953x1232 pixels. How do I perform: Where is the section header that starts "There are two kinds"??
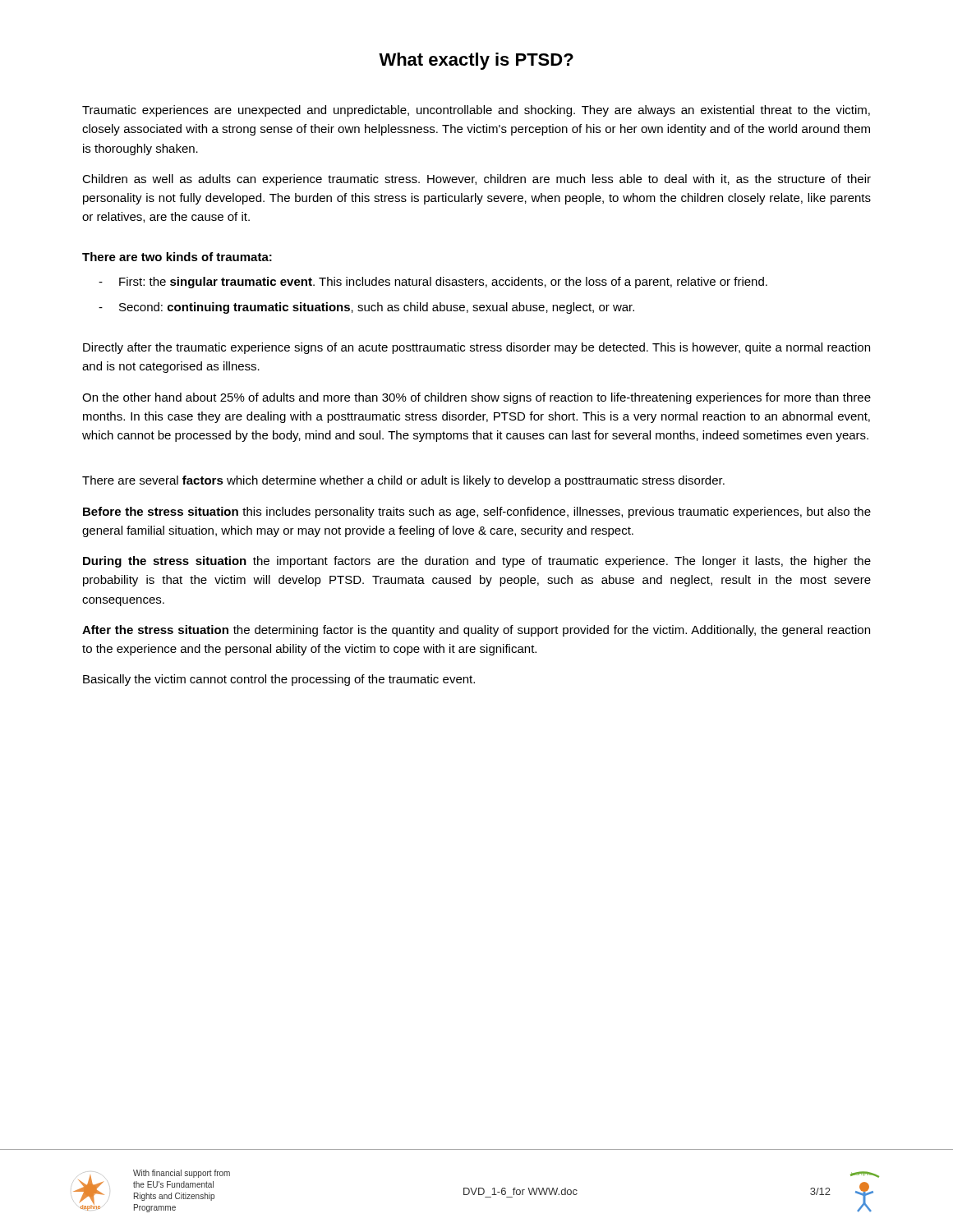point(177,256)
